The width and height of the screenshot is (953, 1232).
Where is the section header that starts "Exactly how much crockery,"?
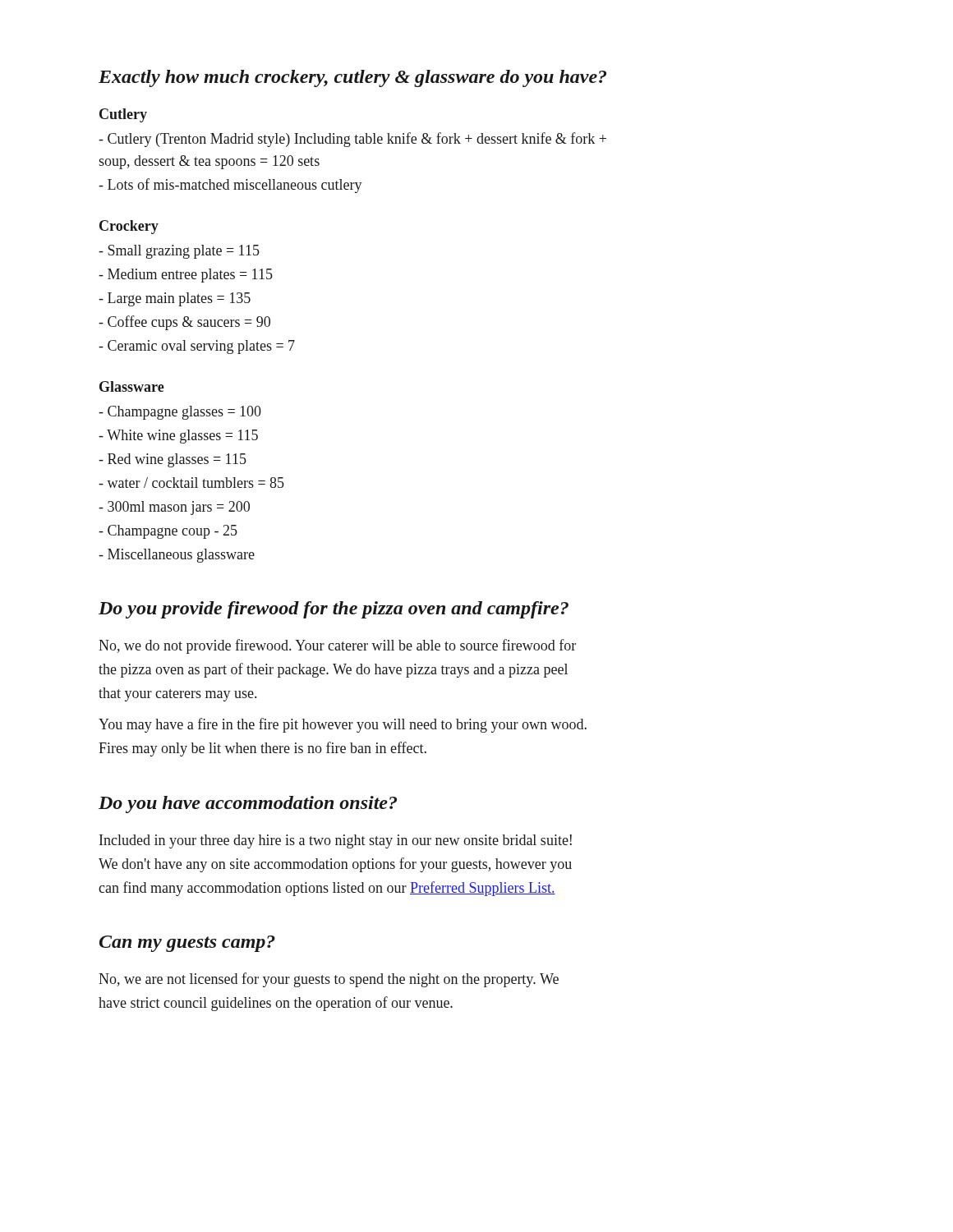pos(353,76)
